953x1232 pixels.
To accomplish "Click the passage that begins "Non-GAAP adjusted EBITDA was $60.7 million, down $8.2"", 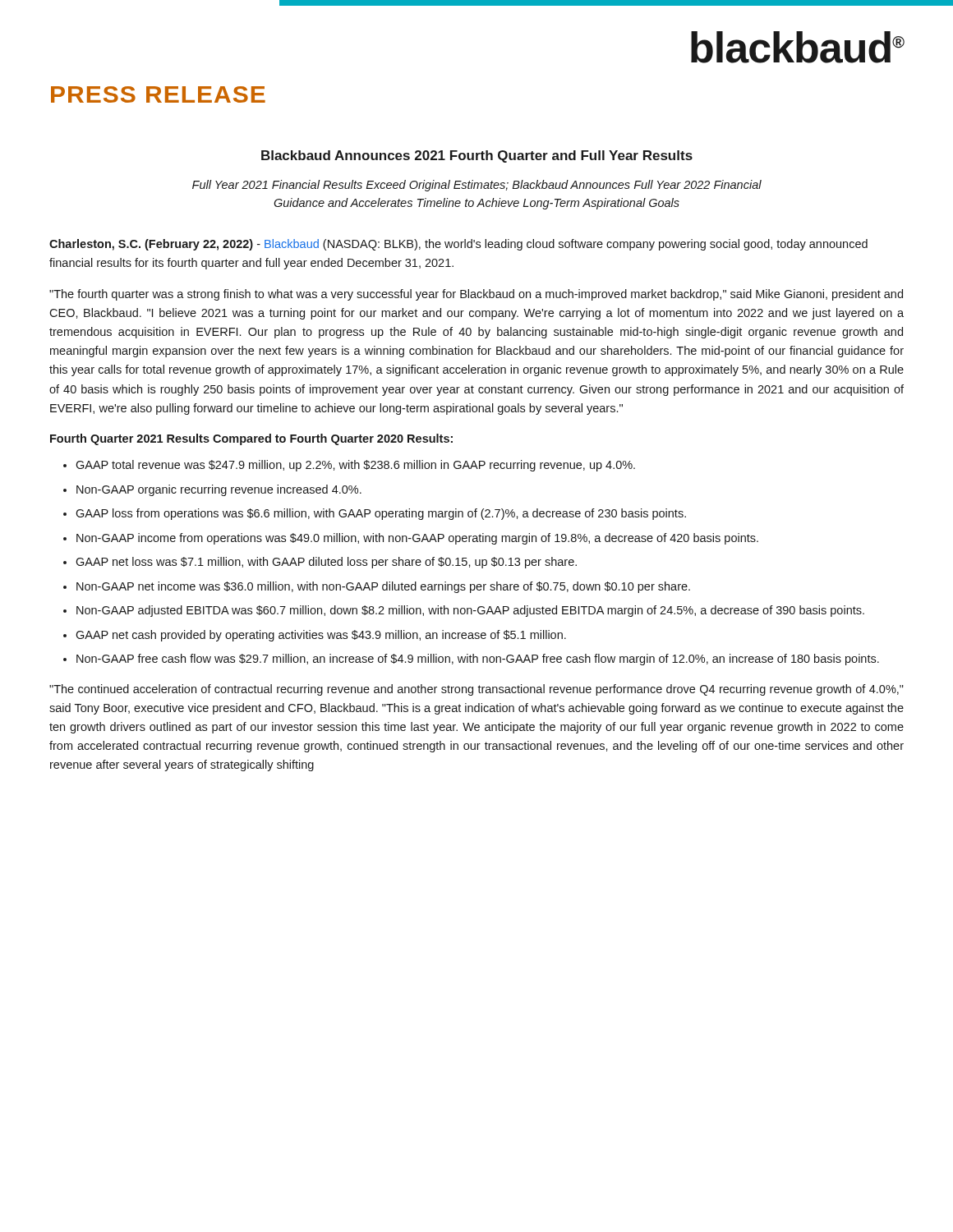I will (x=470, y=610).
